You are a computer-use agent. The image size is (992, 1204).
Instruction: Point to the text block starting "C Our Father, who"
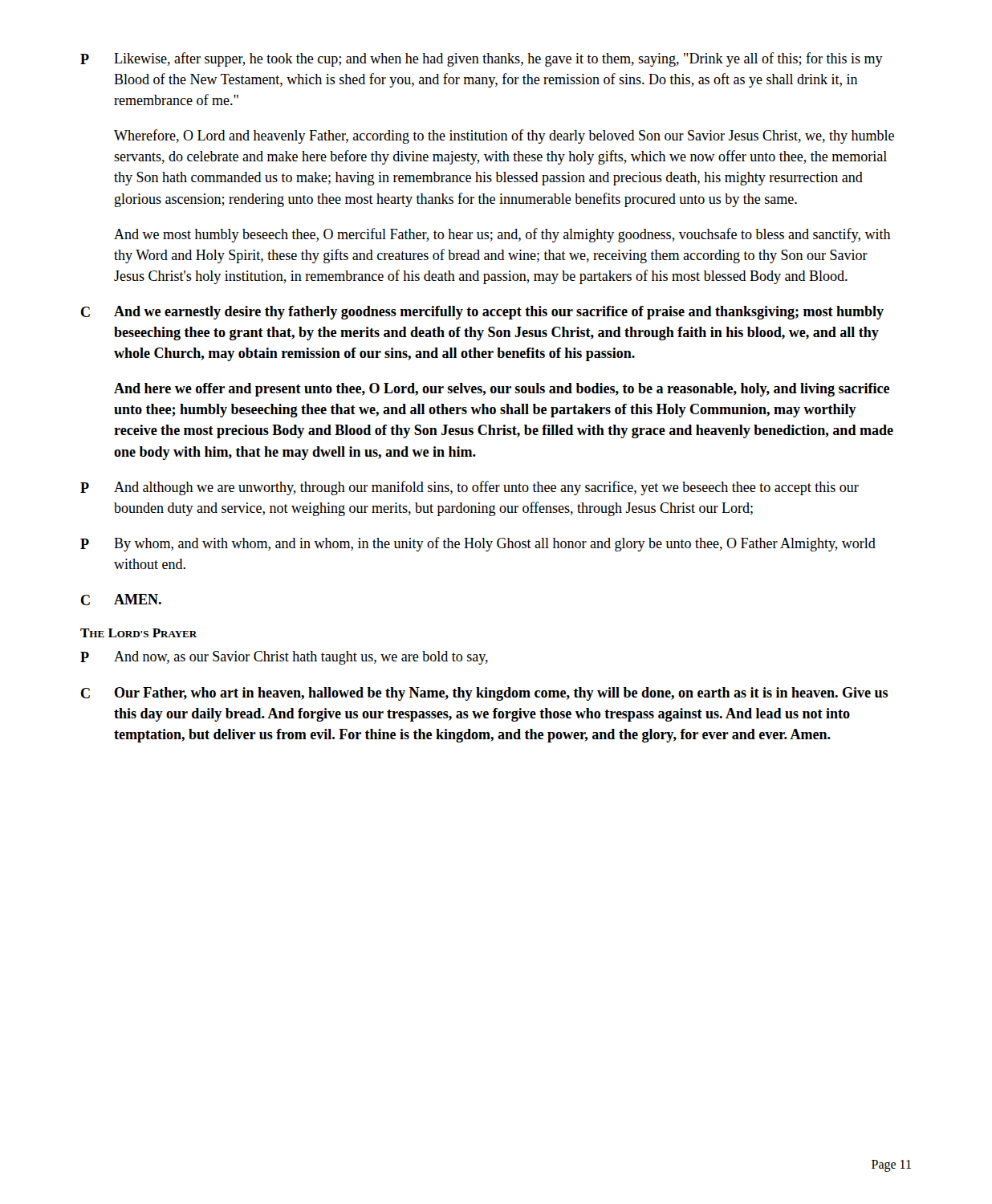488,714
